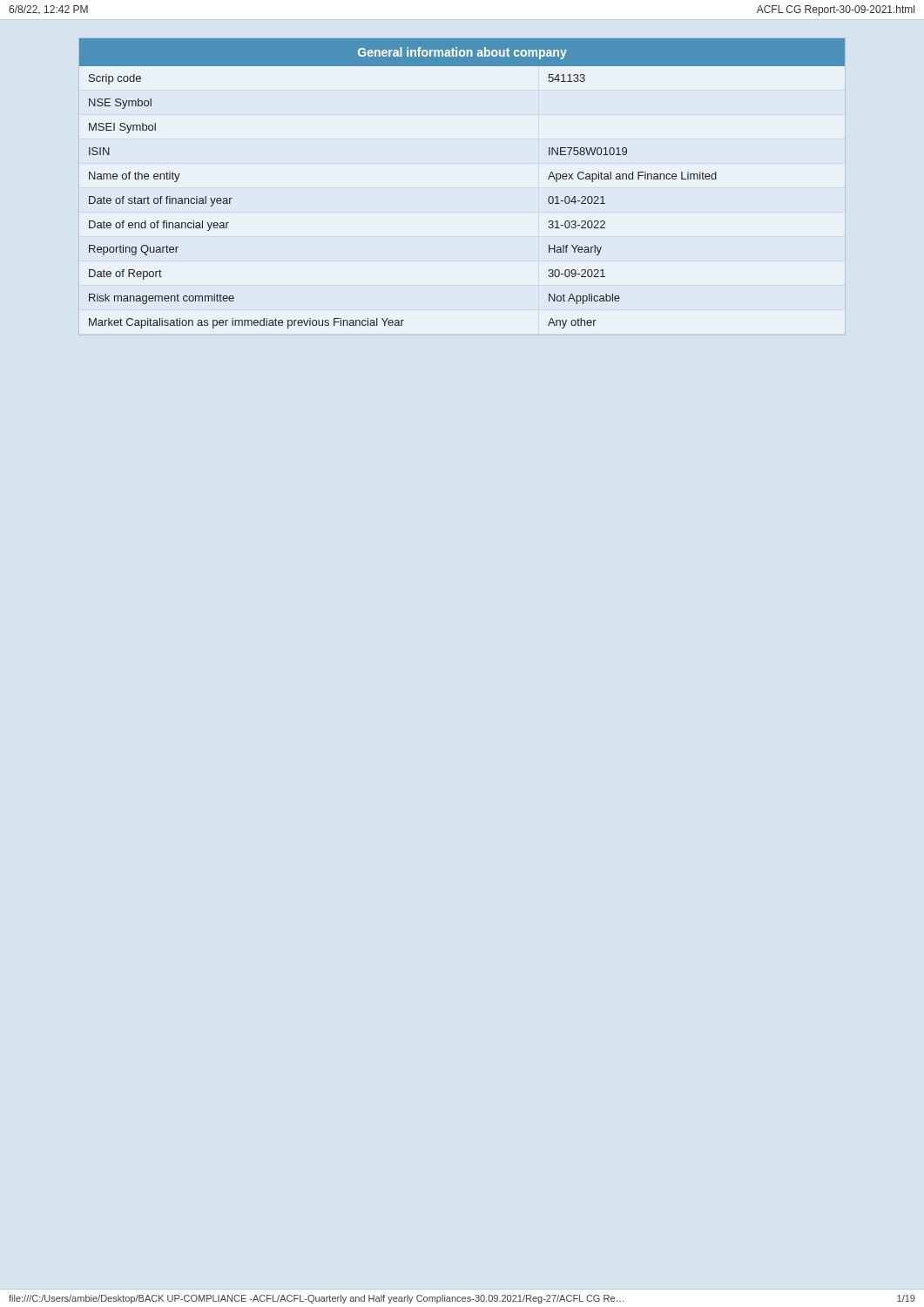Select the table that reads "Name of the"

(462, 187)
